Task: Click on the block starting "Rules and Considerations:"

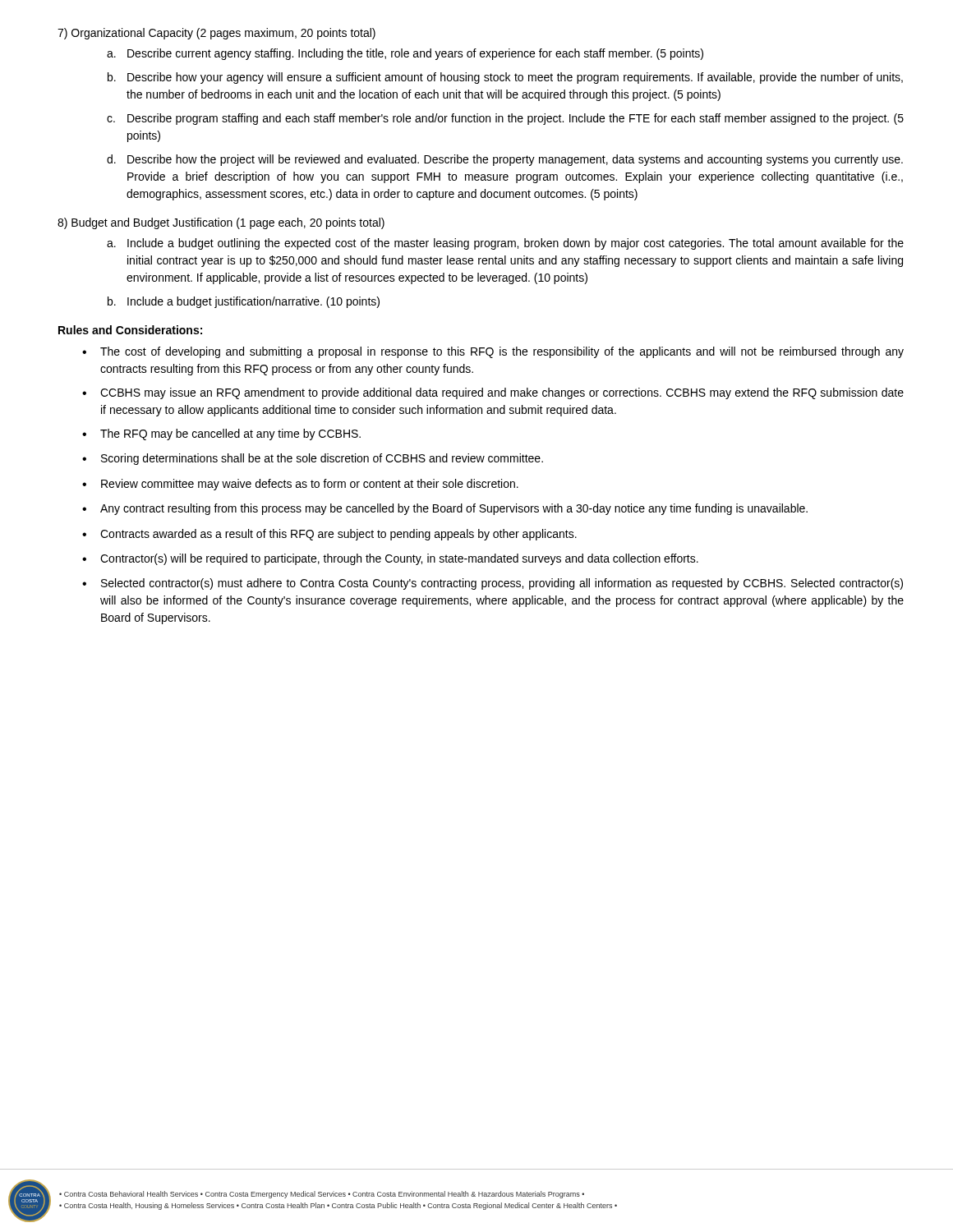Action: 130,330
